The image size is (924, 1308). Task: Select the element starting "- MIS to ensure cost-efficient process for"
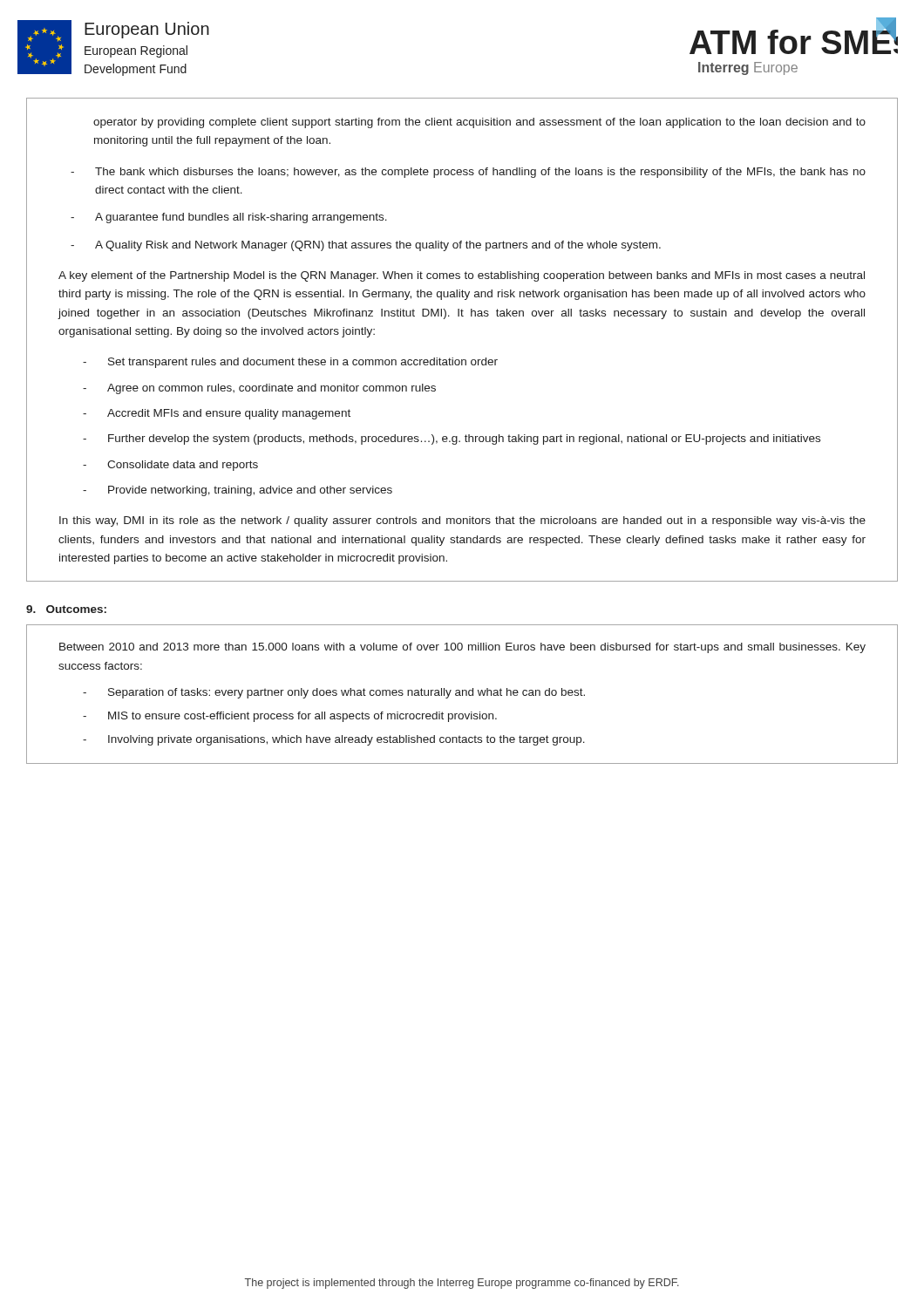pos(290,716)
